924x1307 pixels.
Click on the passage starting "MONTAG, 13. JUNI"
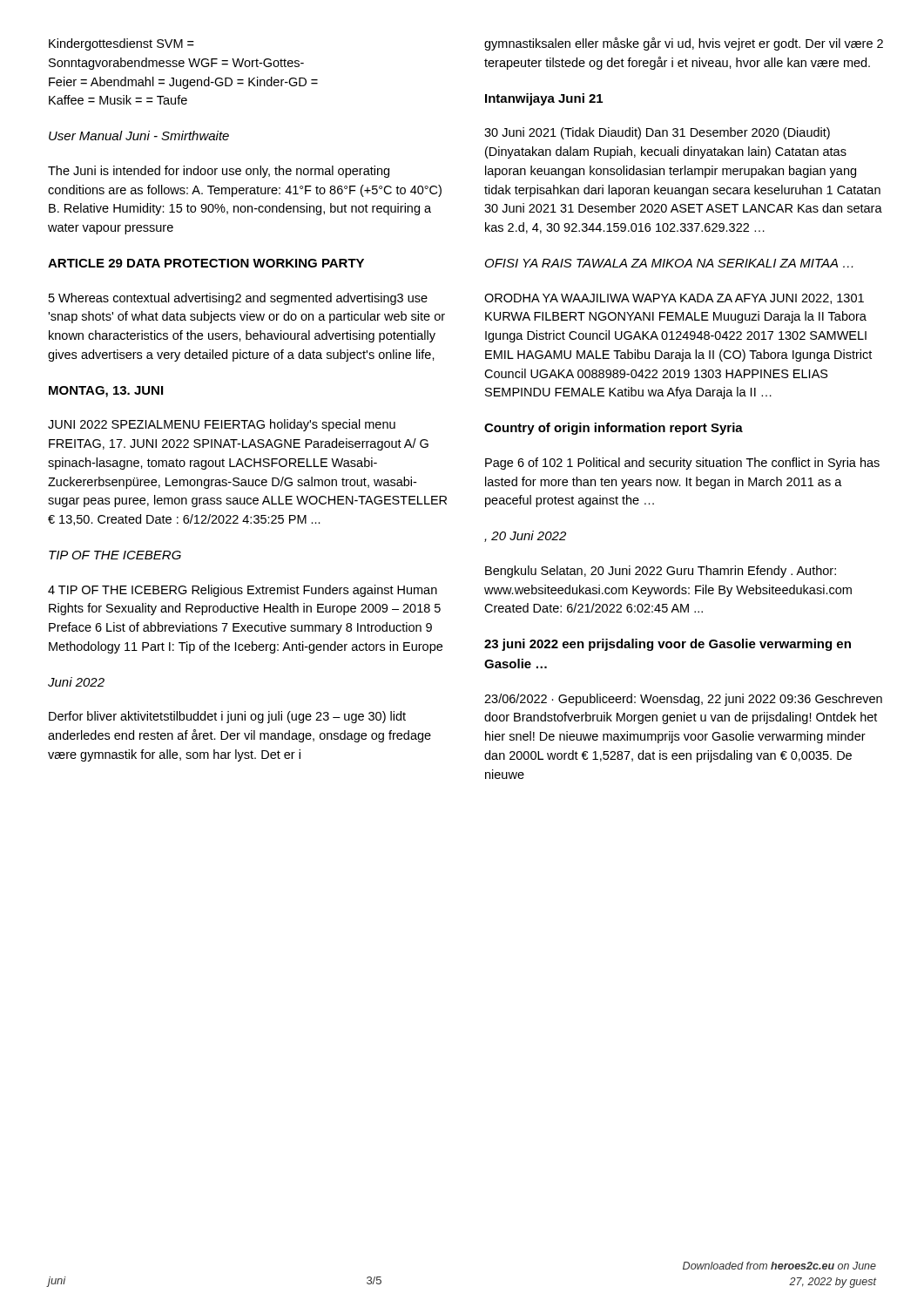point(106,389)
